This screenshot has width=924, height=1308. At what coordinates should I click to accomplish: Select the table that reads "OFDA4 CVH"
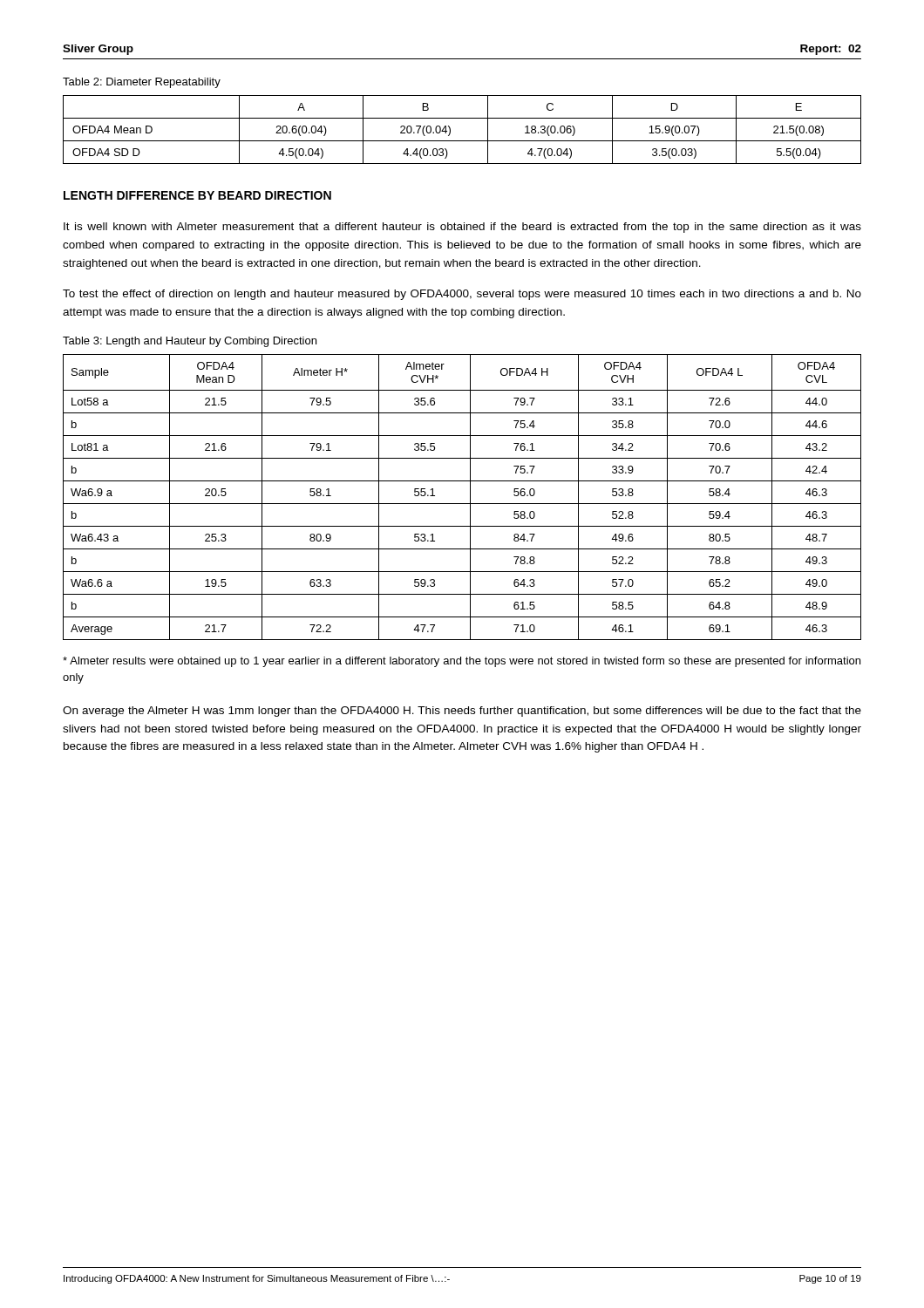coord(462,497)
